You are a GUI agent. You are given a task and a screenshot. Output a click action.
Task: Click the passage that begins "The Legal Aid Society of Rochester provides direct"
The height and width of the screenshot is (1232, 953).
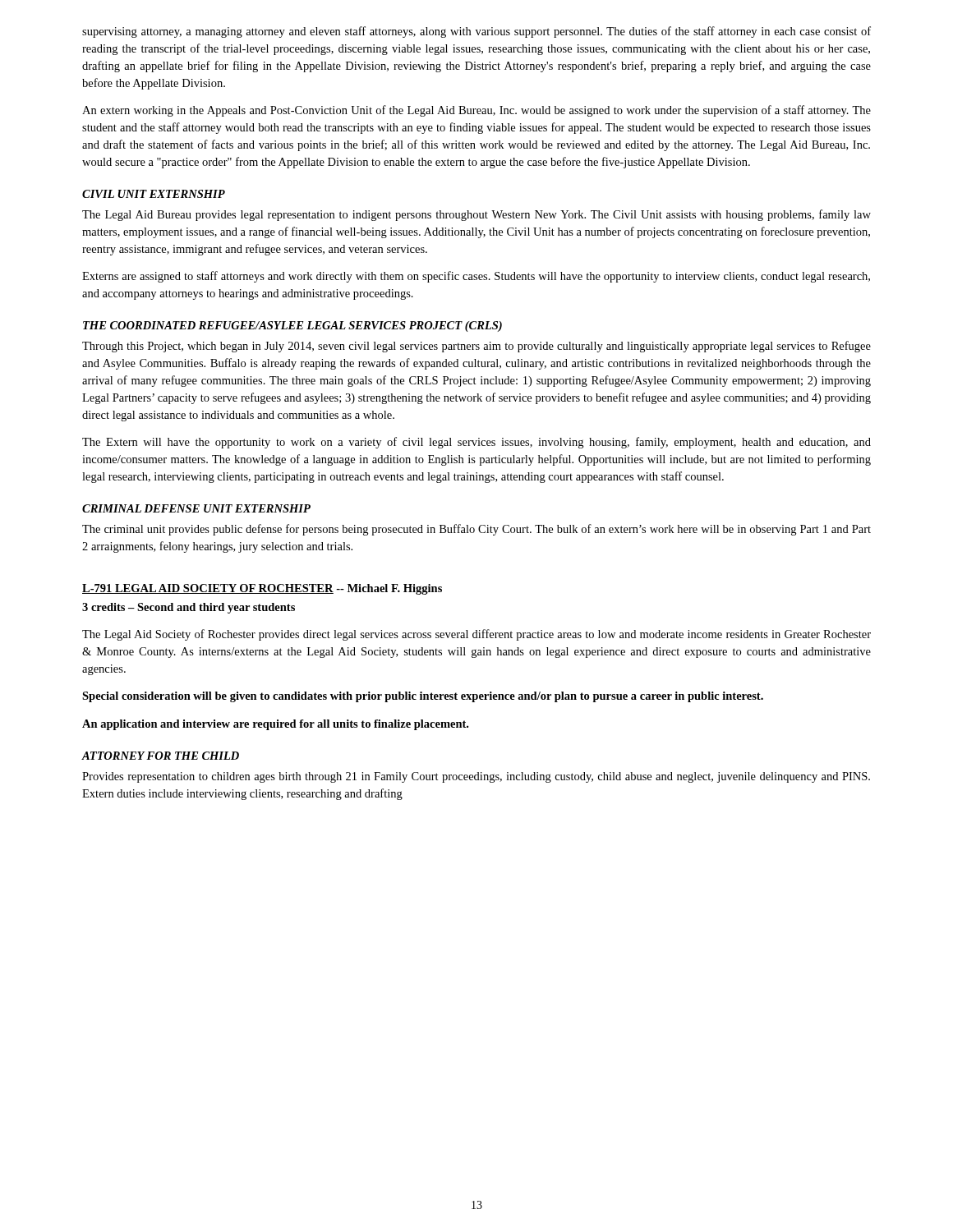pos(476,652)
